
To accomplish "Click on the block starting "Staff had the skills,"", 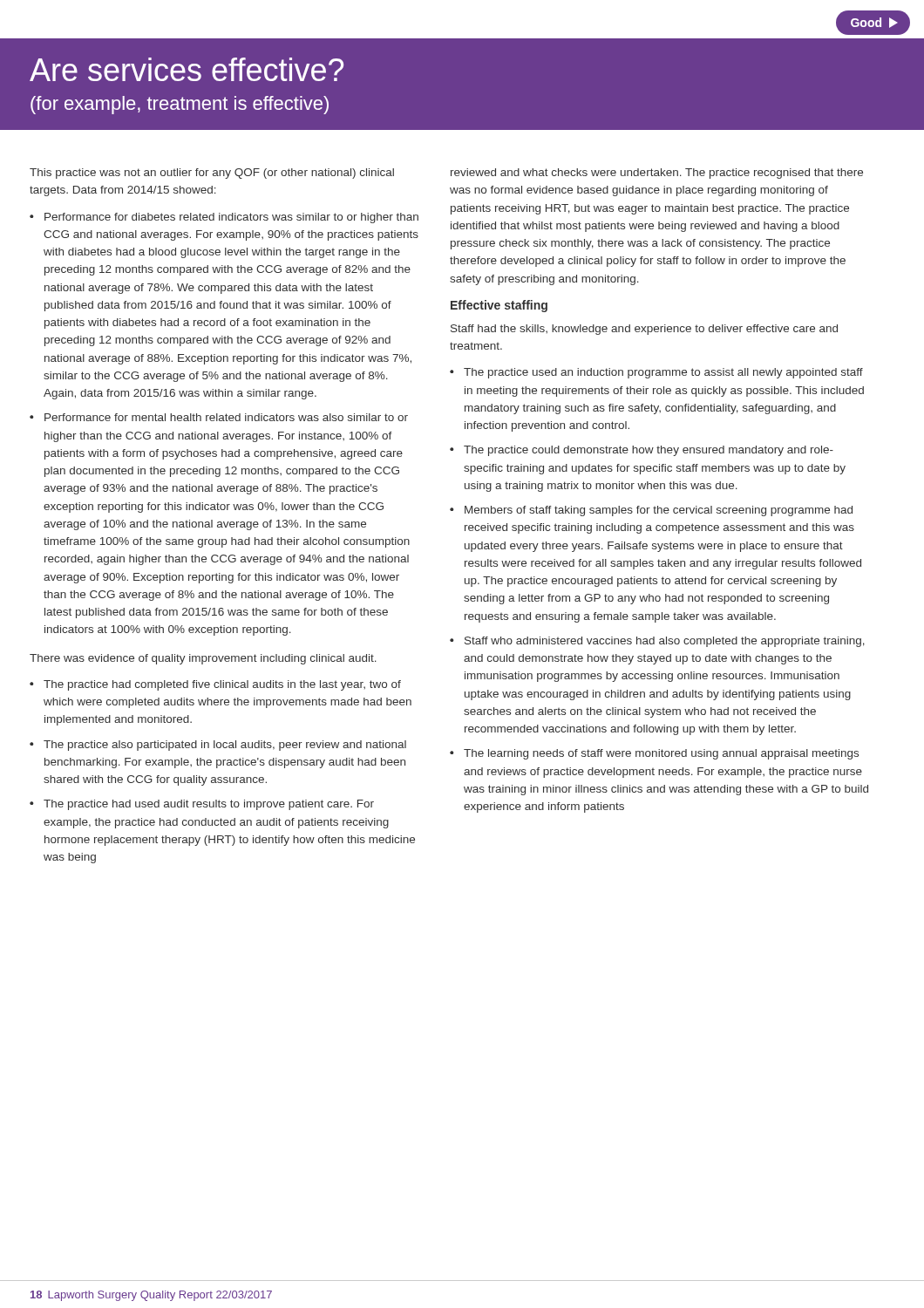I will point(660,337).
